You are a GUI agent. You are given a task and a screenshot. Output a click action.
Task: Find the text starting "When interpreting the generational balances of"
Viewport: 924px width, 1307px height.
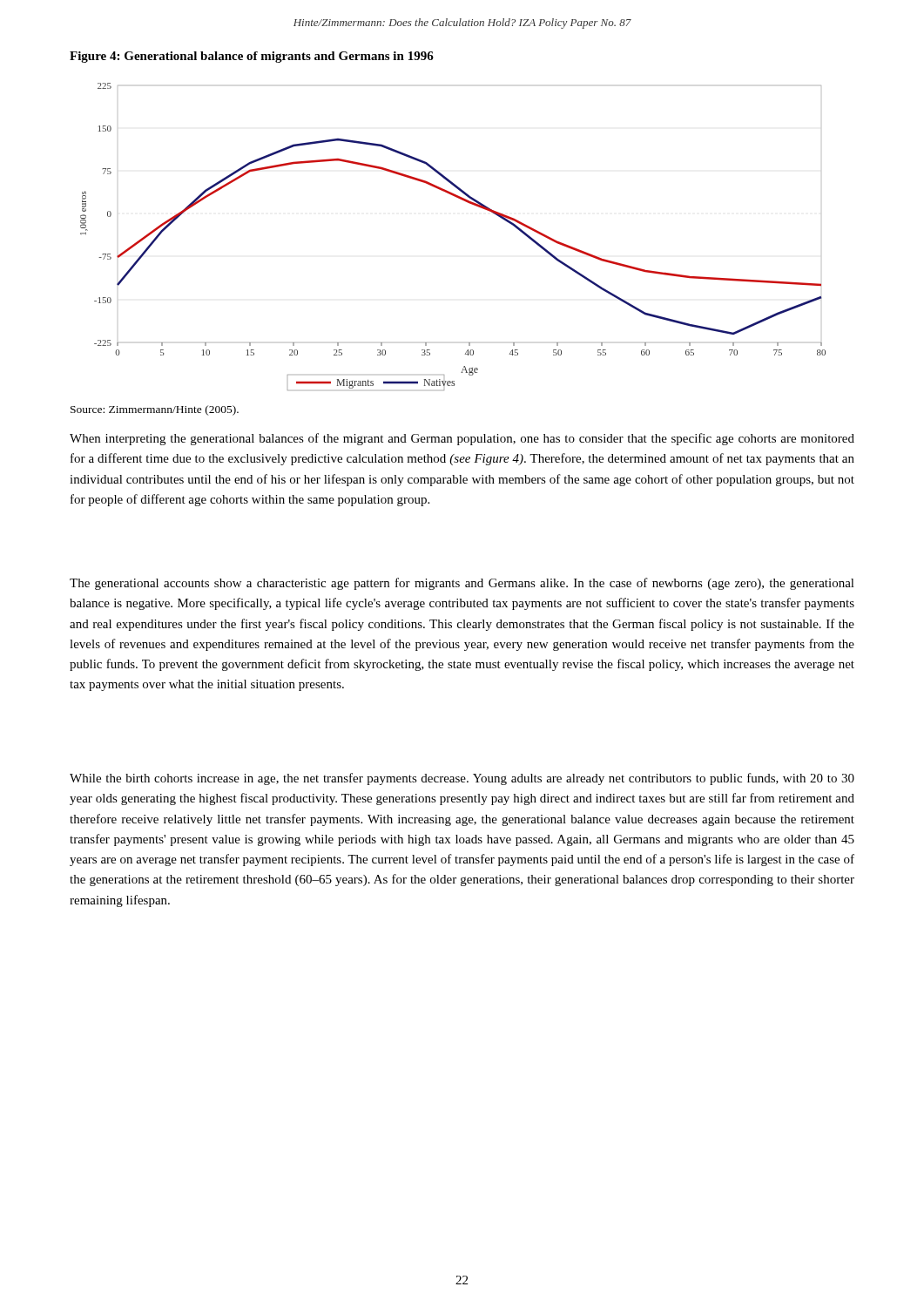pos(462,469)
